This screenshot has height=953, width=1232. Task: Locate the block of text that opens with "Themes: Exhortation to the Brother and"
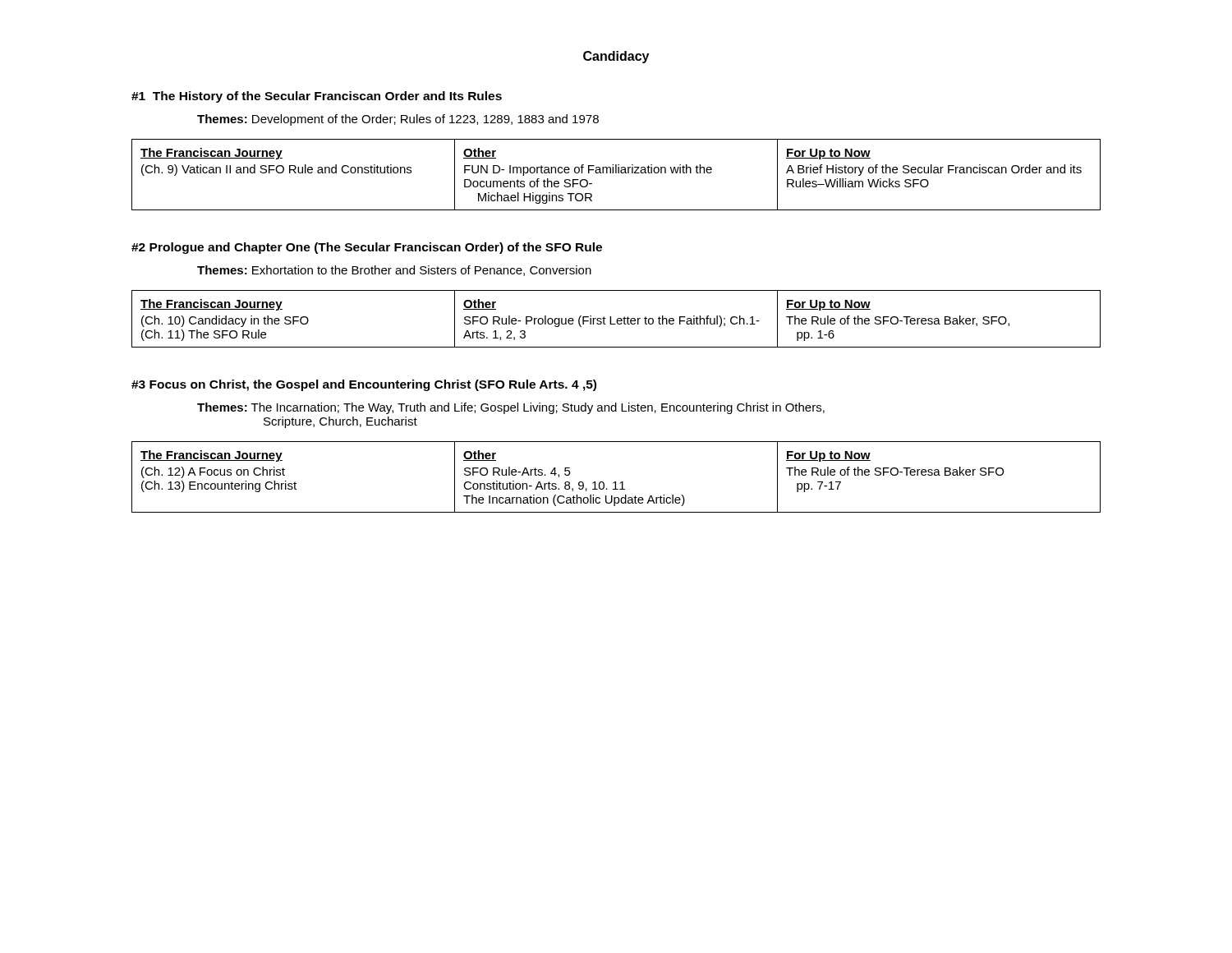click(394, 270)
